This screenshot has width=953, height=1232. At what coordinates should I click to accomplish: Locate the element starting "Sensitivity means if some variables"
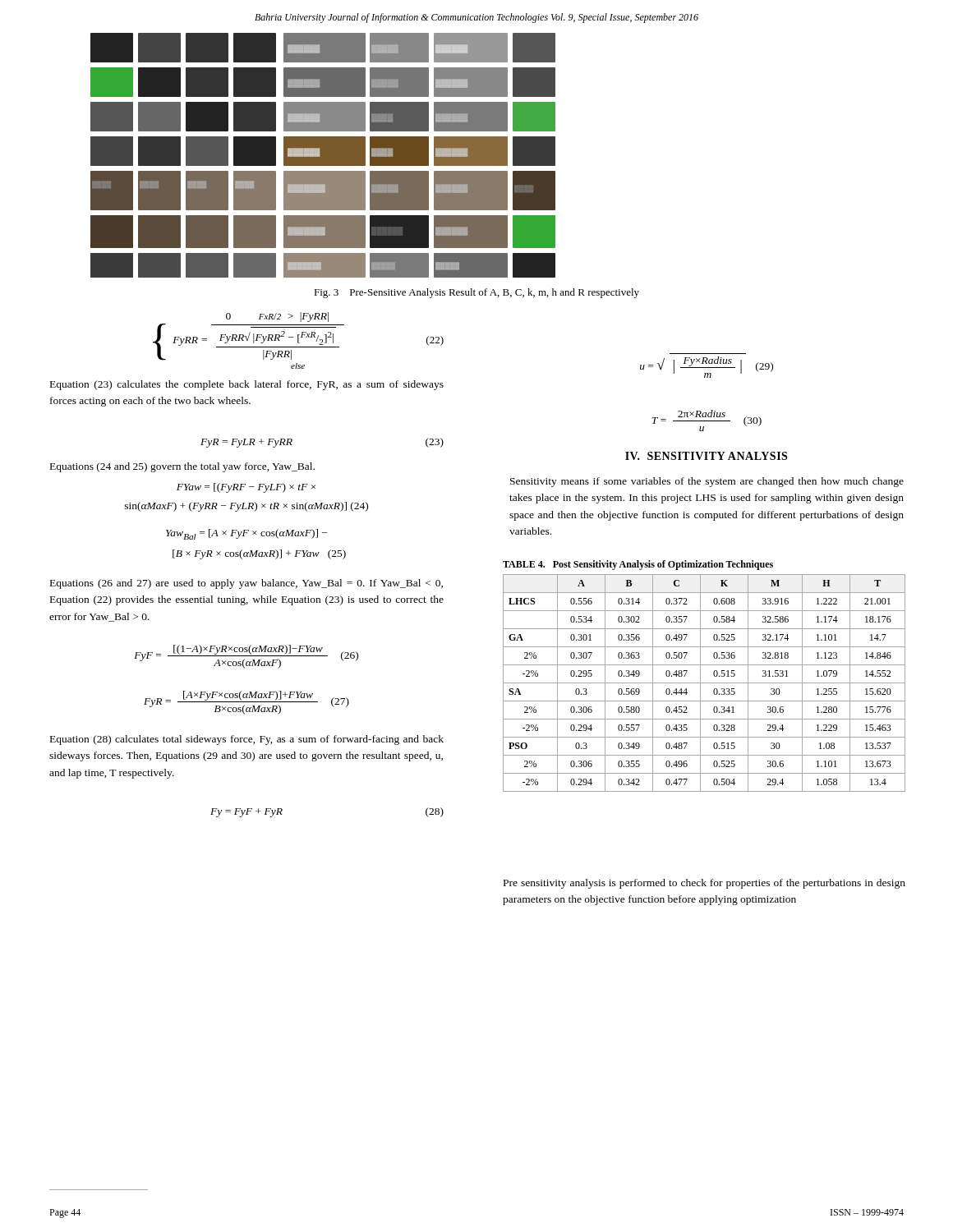click(707, 506)
